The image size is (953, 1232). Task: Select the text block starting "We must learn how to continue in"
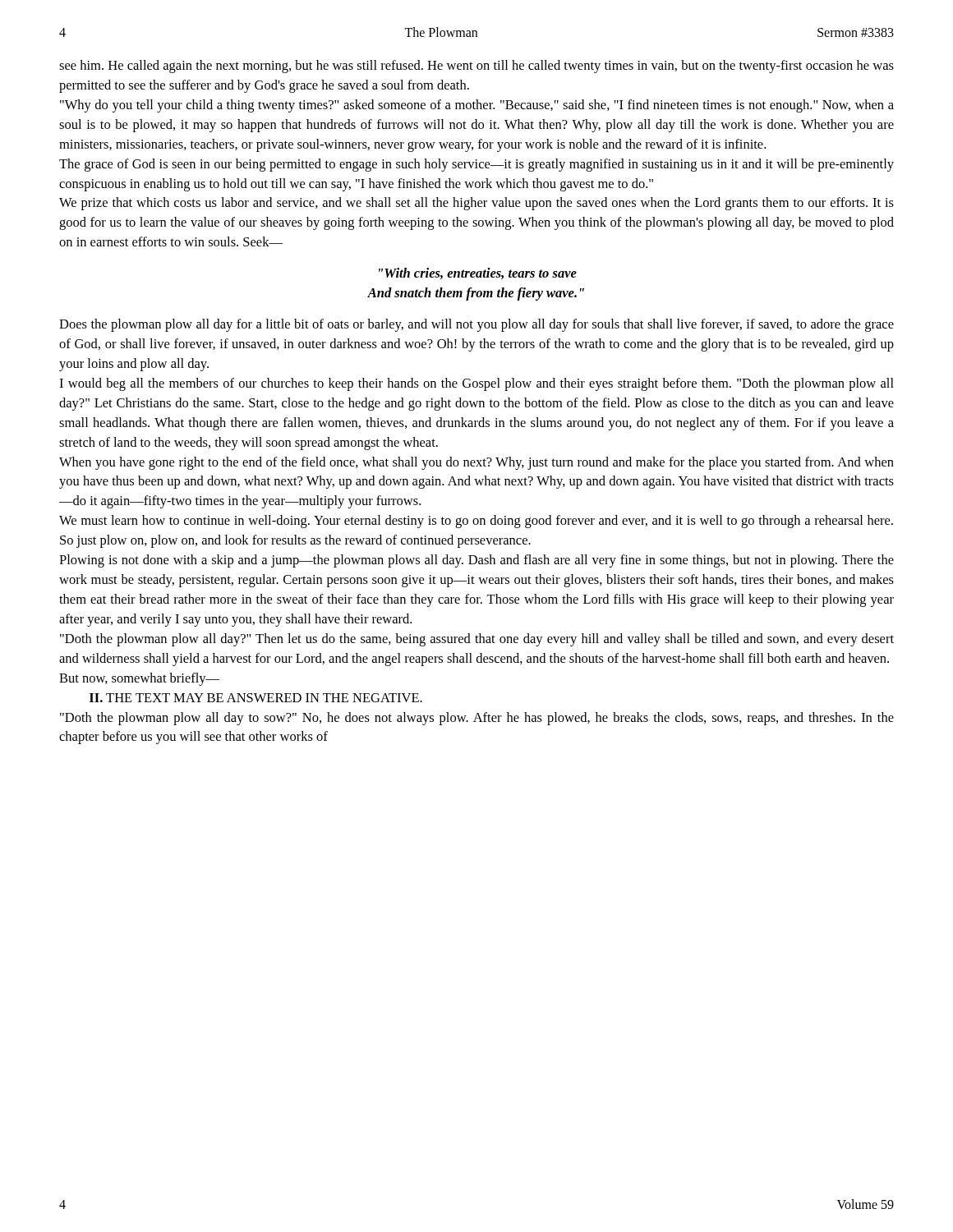click(x=476, y=531)
